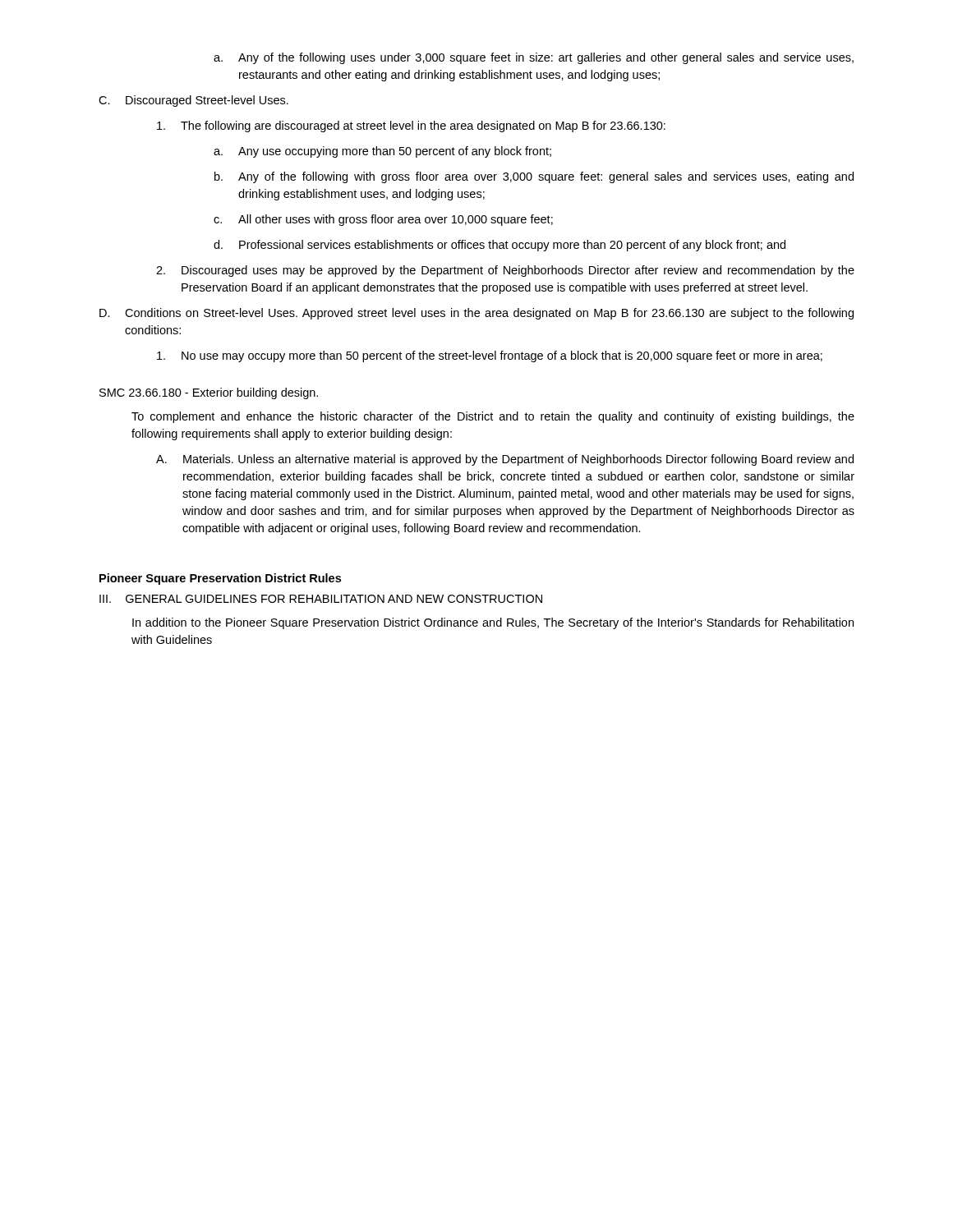953x1232 pixels.
Task: Select the passage starting "III. GENERAL GUIDELINES FOR REHABILITATION AND NEW CONSTRUCTION"
Action: (x=321, y=599)
